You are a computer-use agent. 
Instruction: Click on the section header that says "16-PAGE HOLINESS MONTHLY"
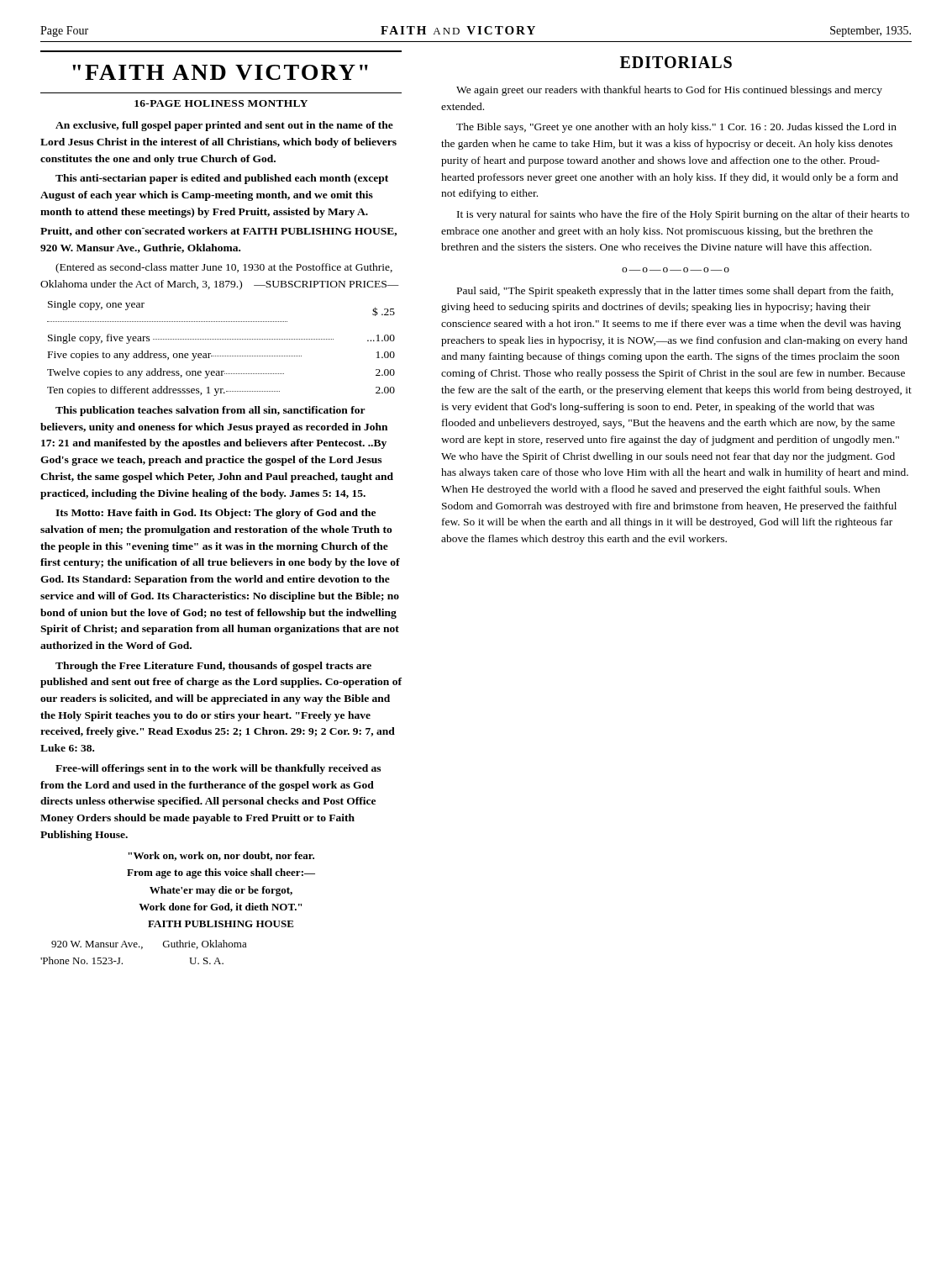[221, 103]
